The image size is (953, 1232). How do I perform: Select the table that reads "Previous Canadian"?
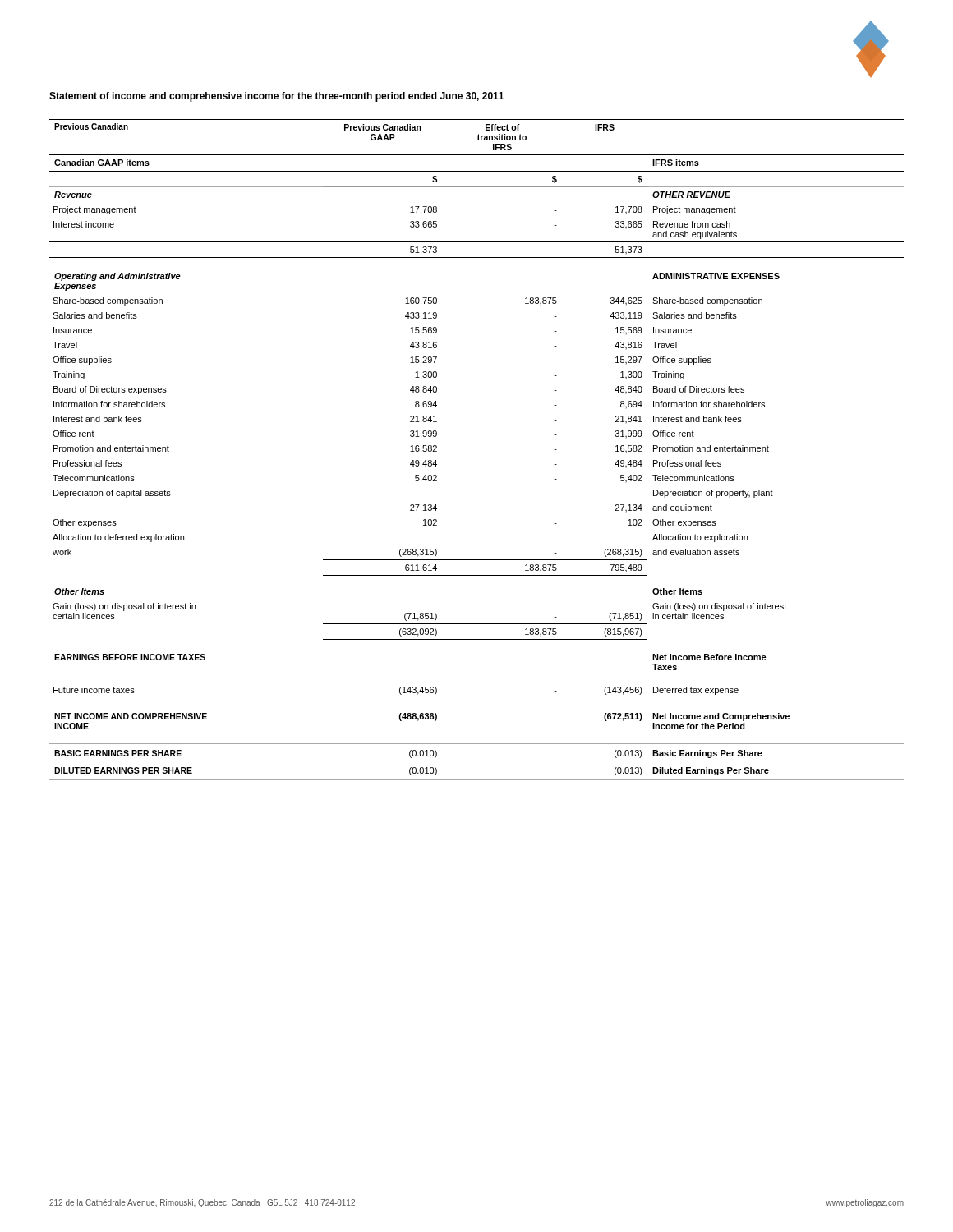click(476, 450)
